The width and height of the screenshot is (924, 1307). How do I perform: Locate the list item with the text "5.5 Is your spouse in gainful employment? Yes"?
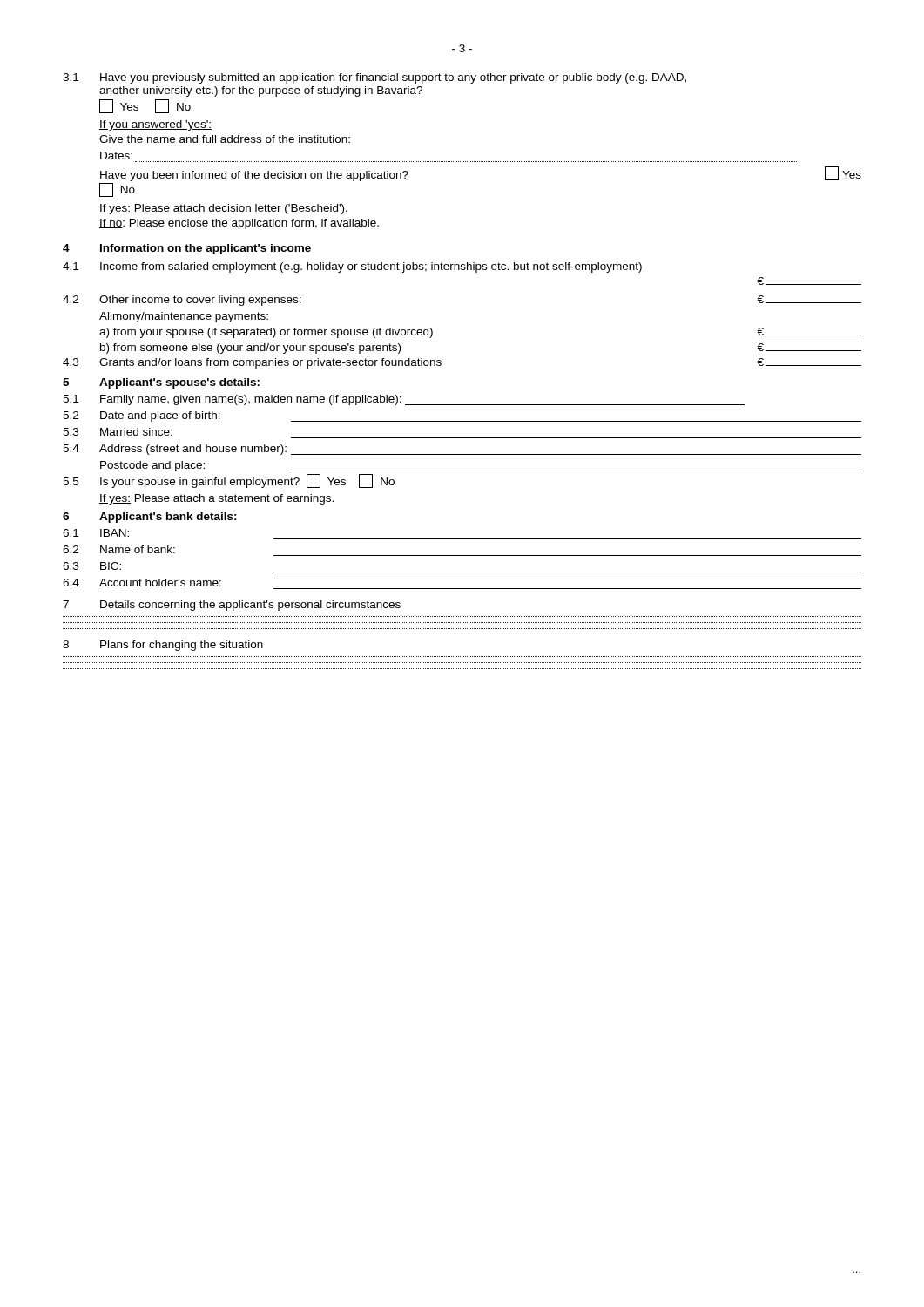(x=229, y=481)
